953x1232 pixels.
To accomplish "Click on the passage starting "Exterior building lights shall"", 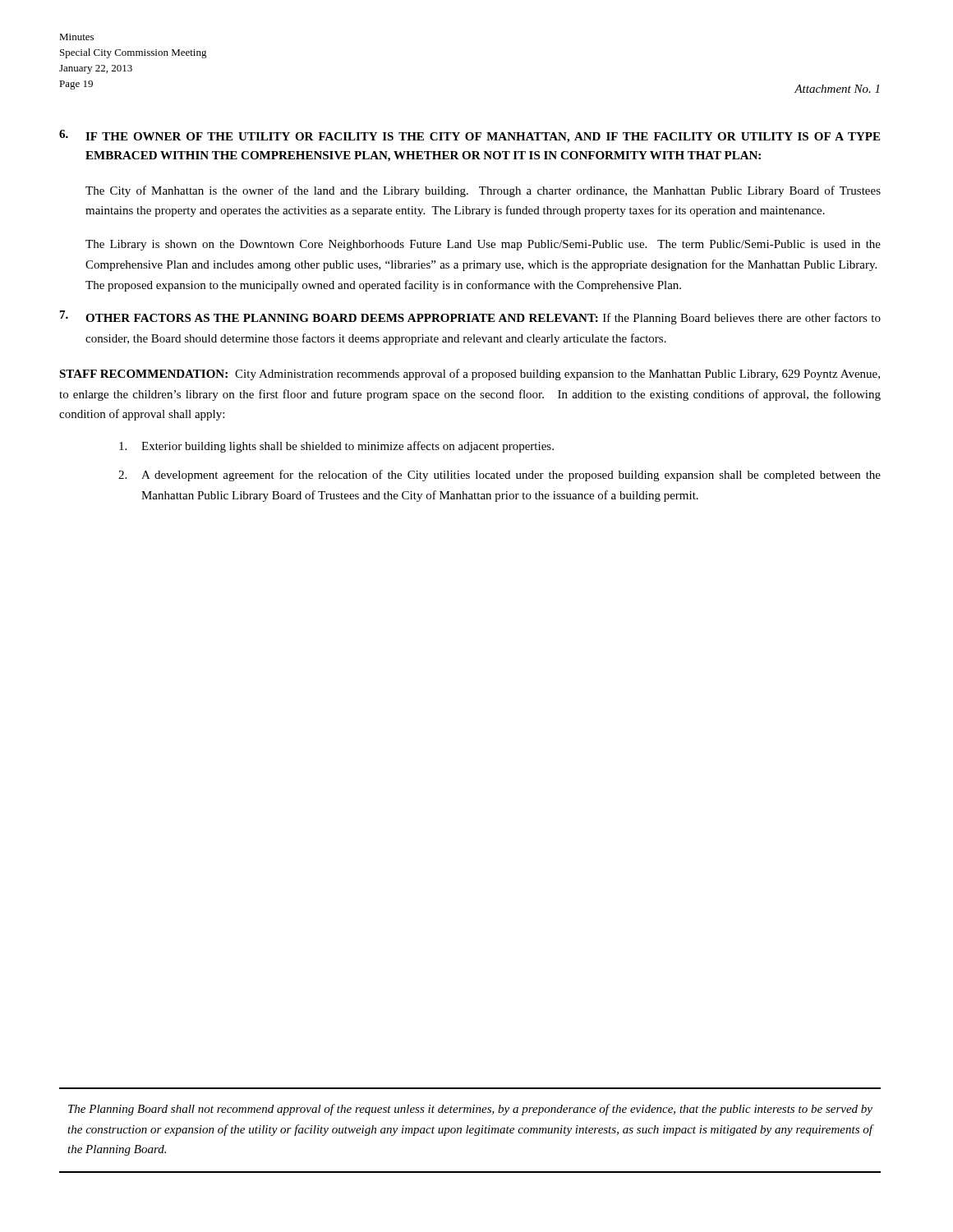I will [x=499, y=446].
